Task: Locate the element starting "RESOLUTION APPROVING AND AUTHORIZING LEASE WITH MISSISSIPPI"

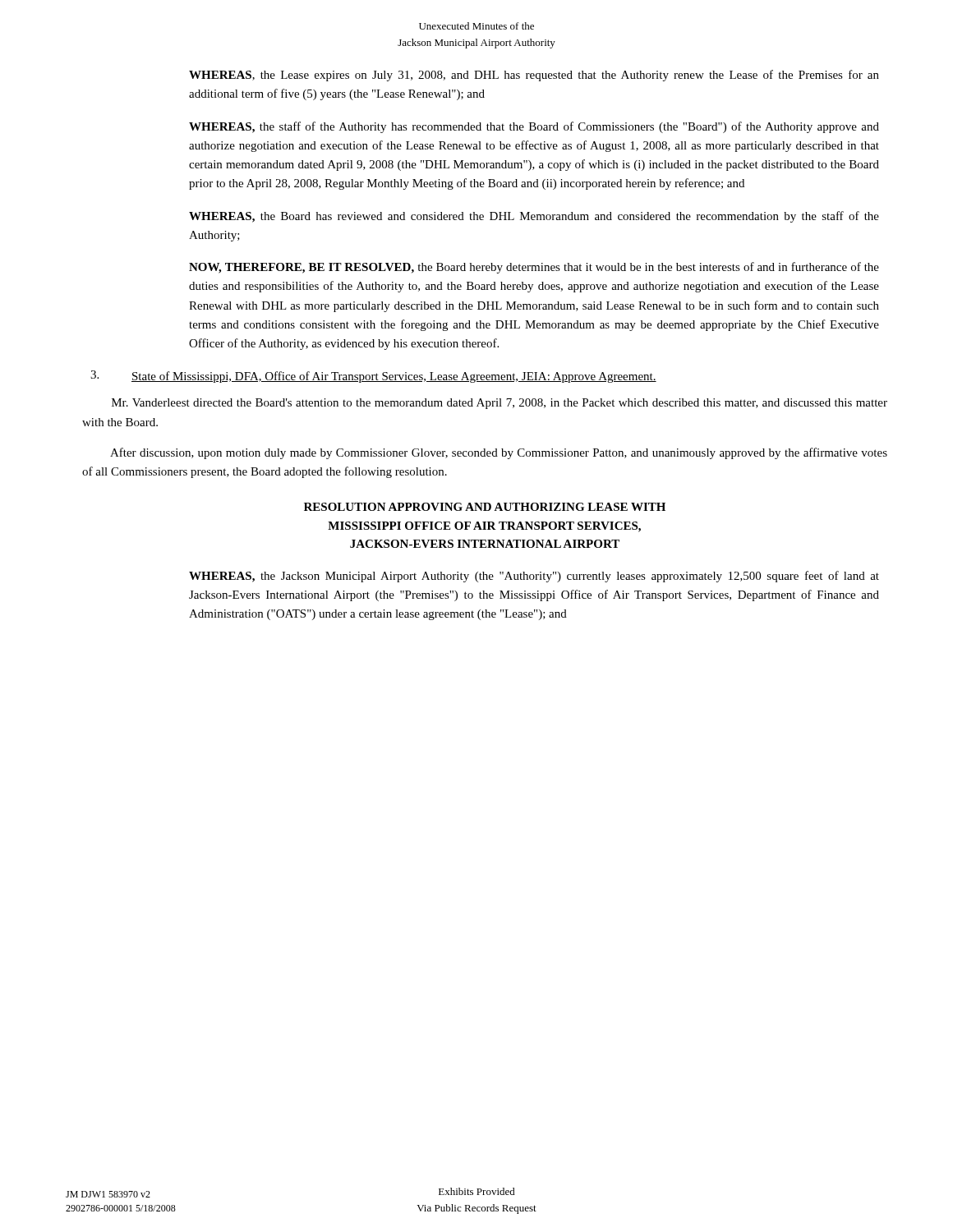Action: click(485, 525)
